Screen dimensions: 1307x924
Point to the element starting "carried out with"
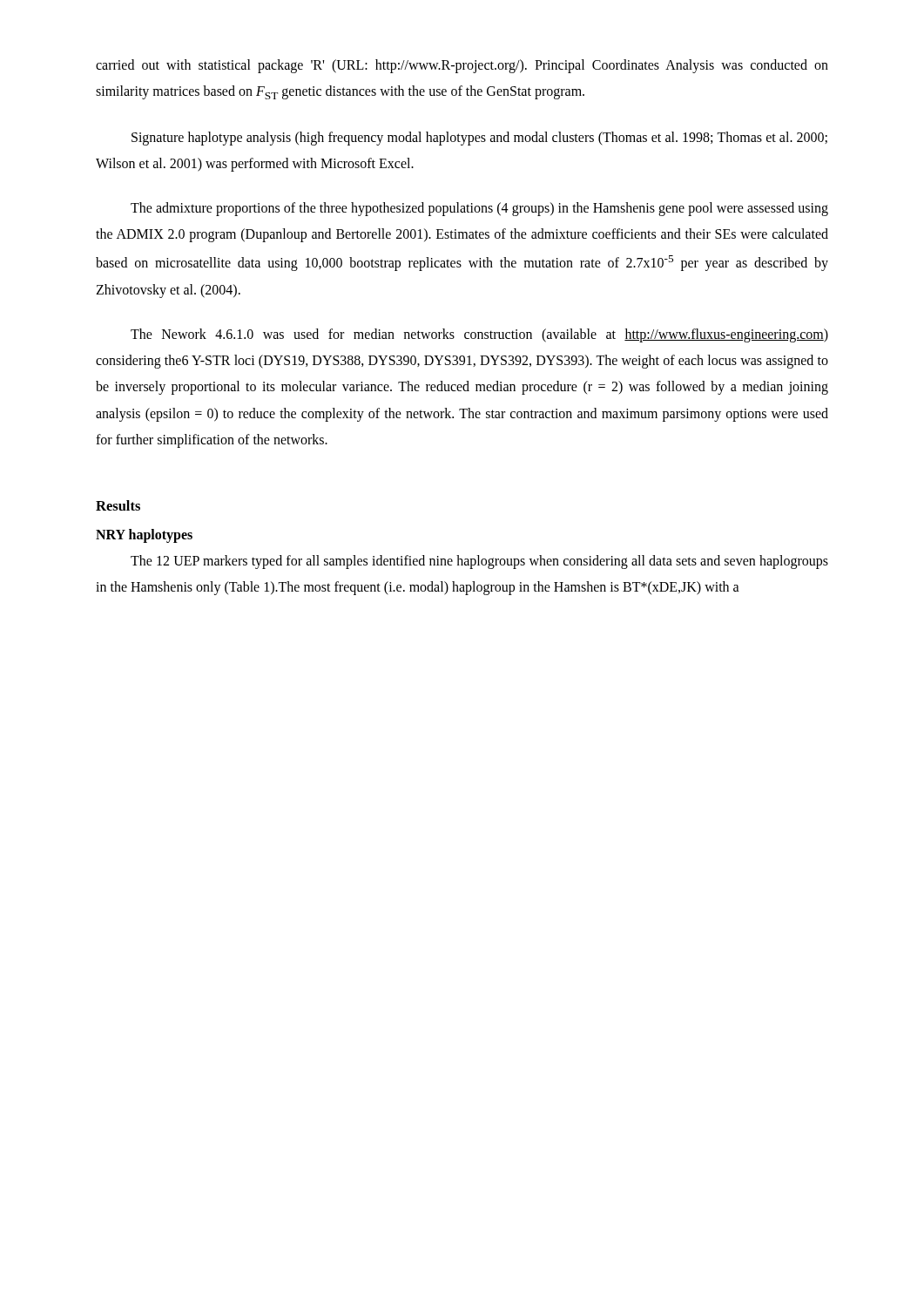click(x=462, y=80)
